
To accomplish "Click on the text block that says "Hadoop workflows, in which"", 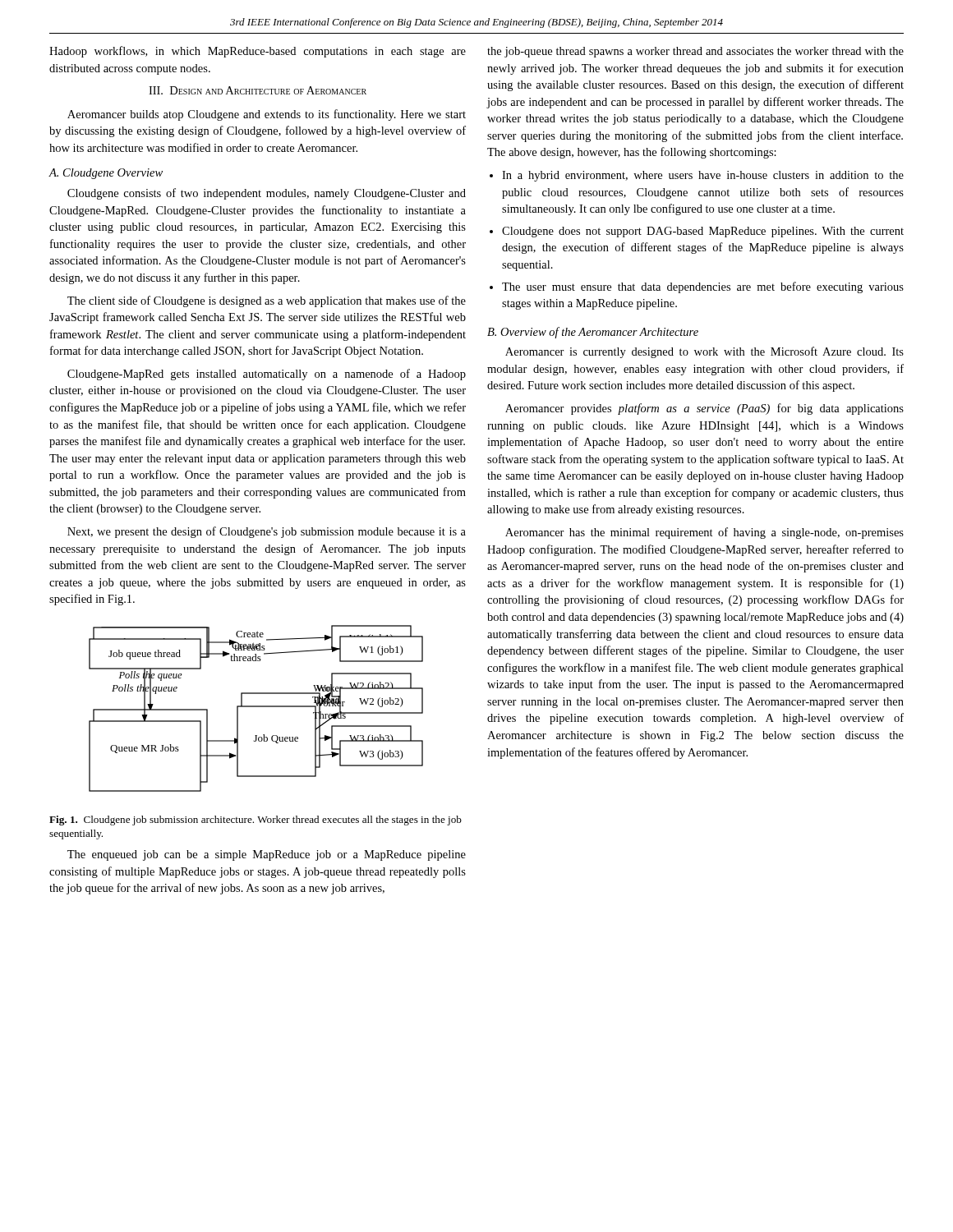I will click(x=258, y=60).
